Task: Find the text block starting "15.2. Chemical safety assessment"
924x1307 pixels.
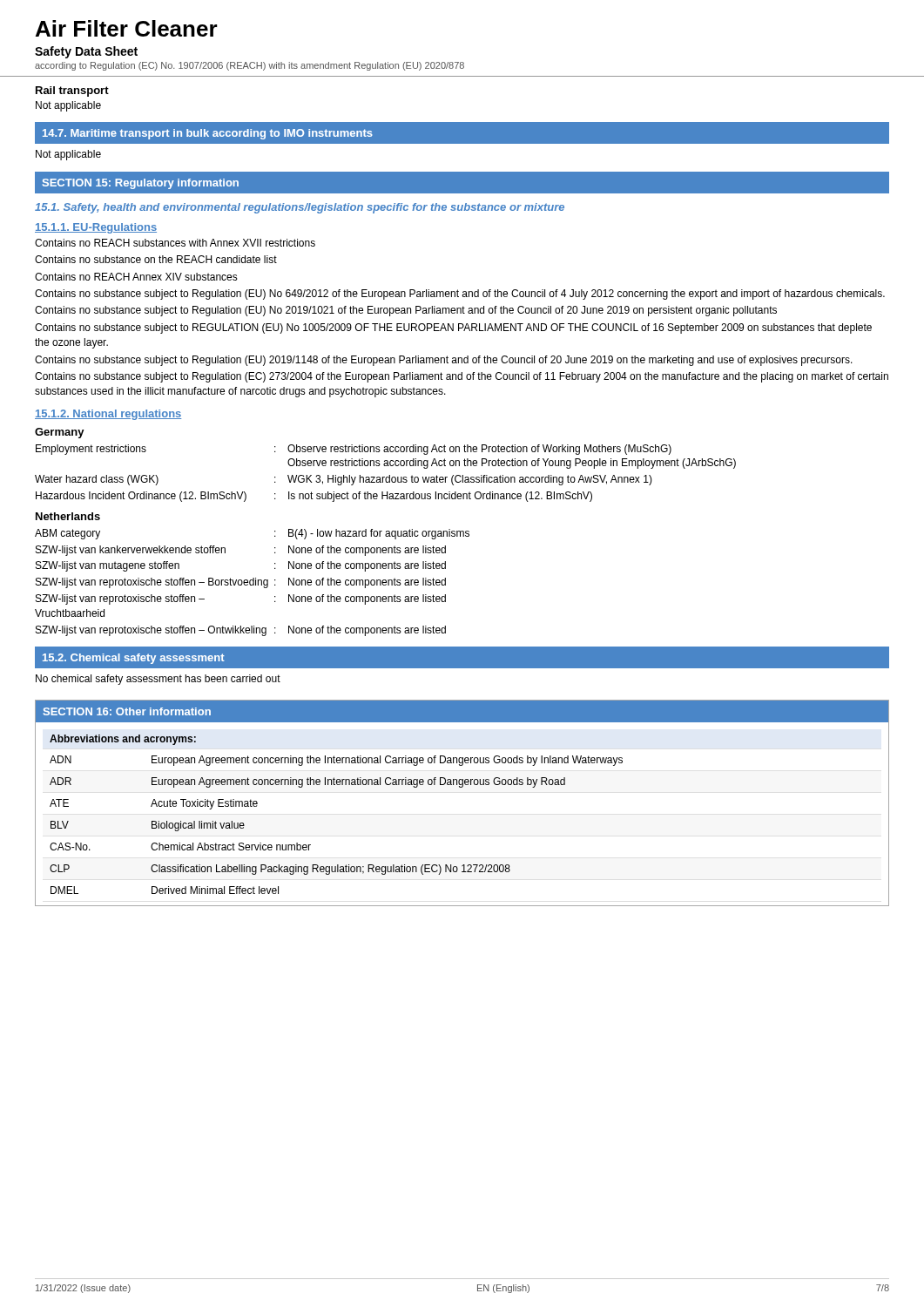Action: (133, 658)
